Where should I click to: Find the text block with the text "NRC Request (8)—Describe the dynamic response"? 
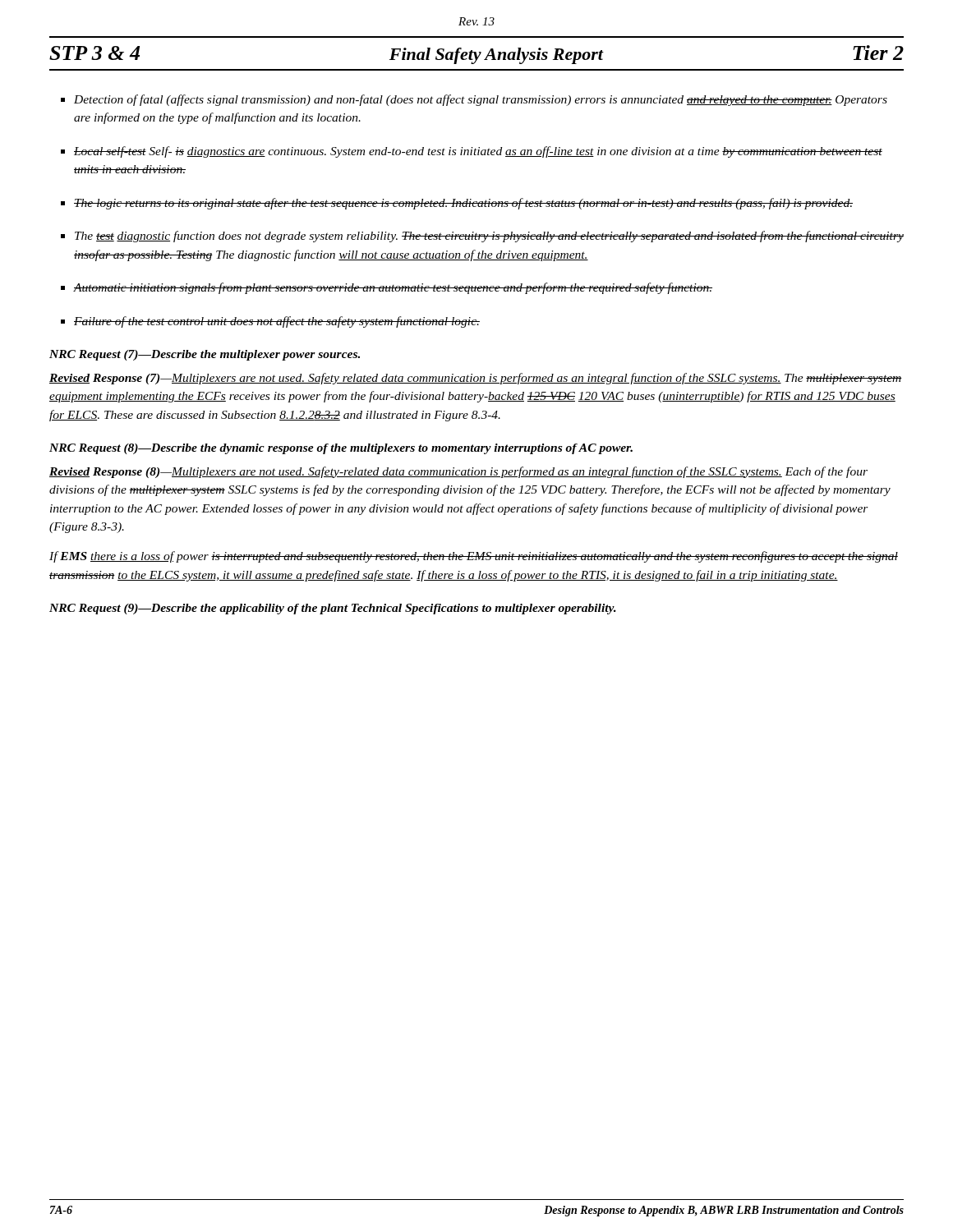click(341, 447)
